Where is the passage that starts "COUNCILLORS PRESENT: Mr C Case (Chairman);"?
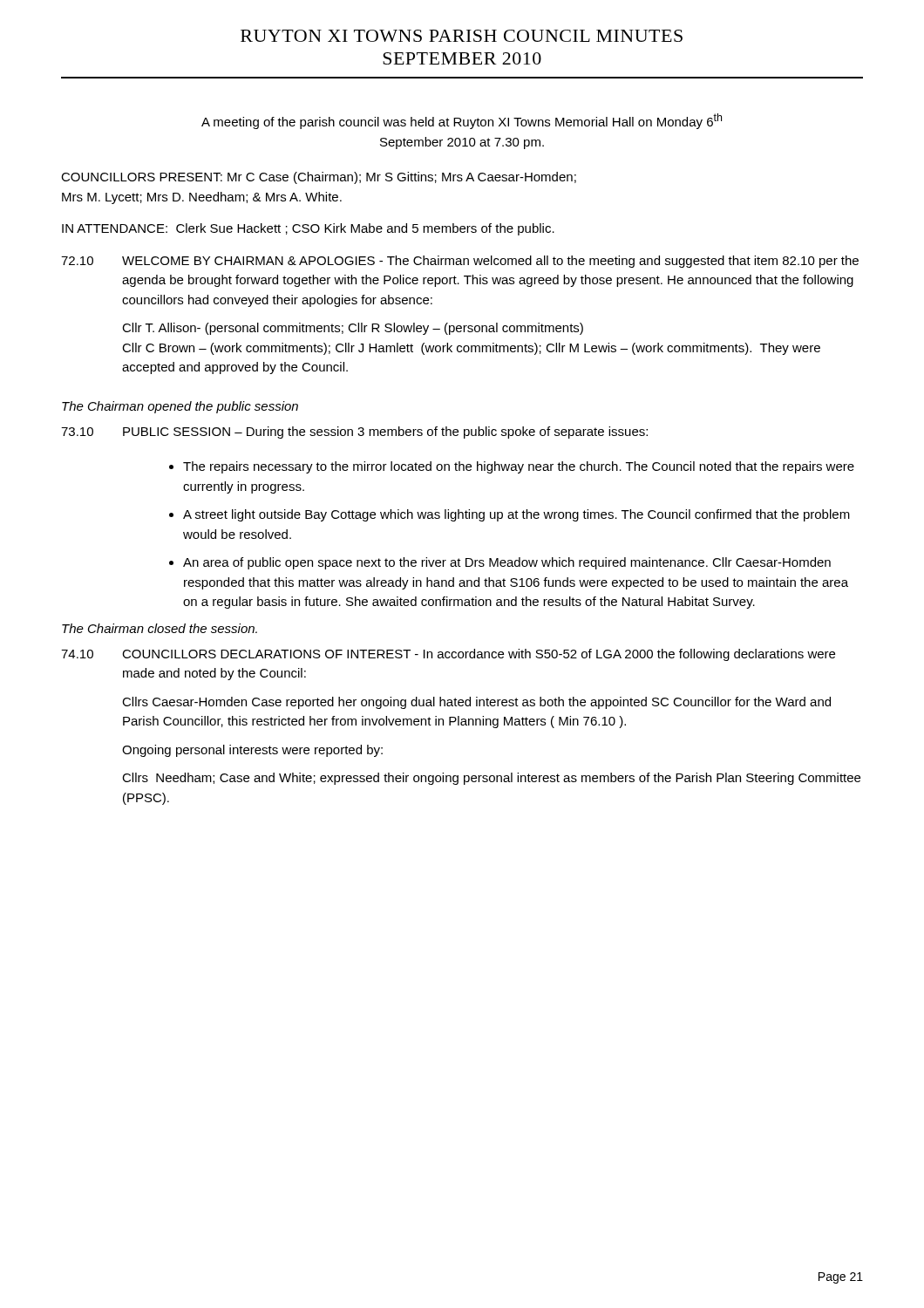Screen dimensions: 1308x924 coord(319,186)
